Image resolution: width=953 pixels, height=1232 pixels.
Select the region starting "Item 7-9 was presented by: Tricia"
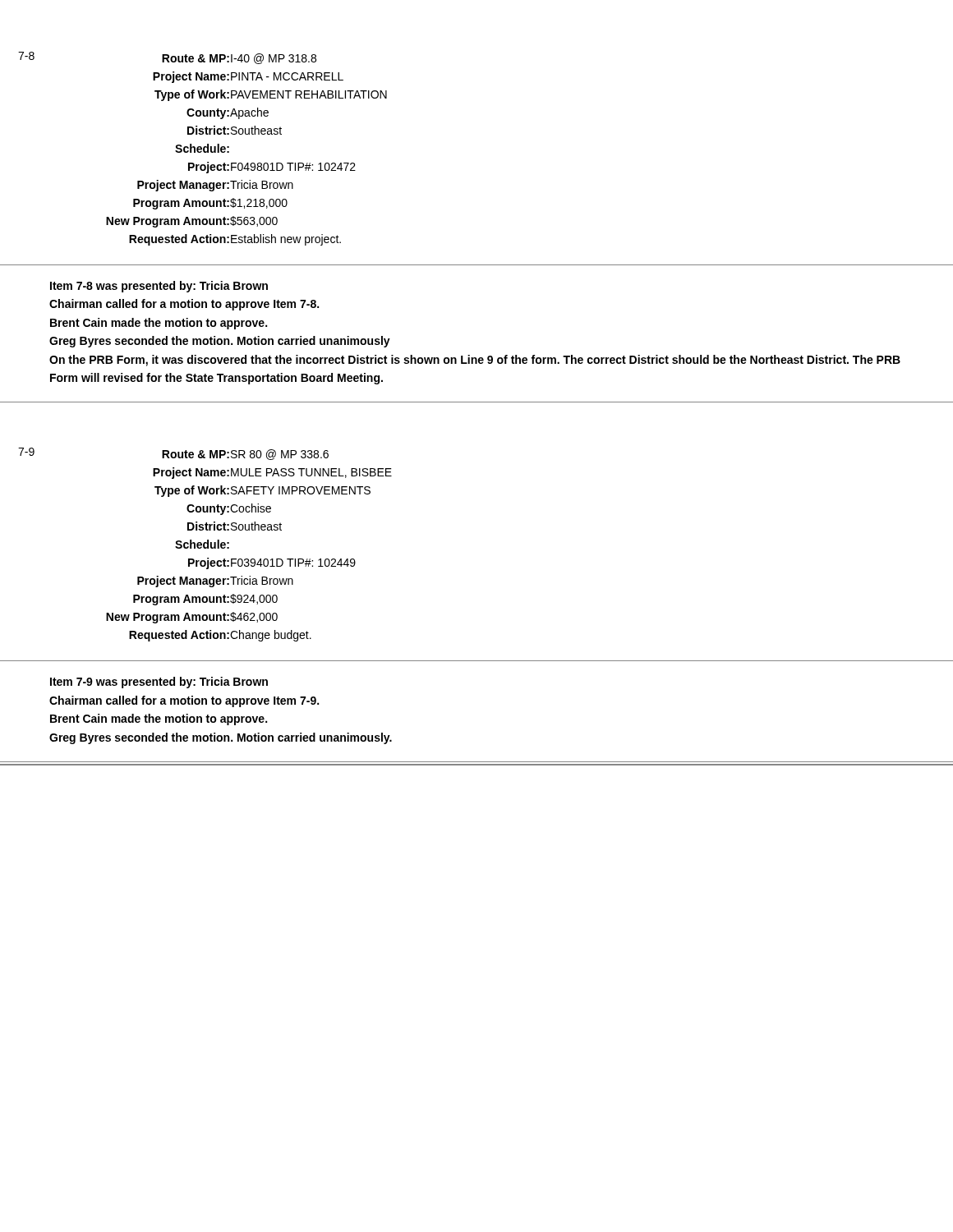tap(159, 683)
